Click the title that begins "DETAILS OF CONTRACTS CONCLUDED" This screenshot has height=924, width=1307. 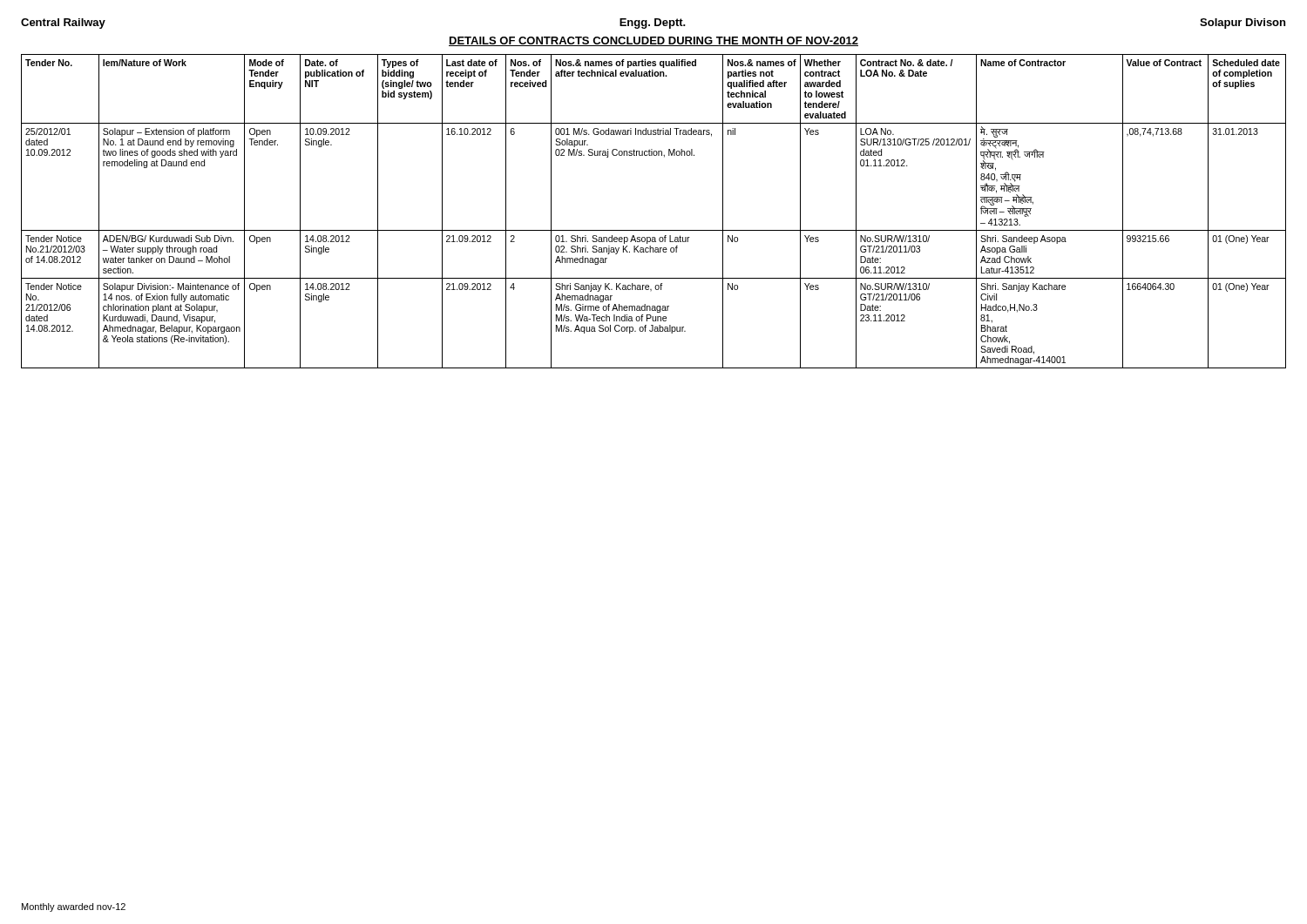[653, 41]
